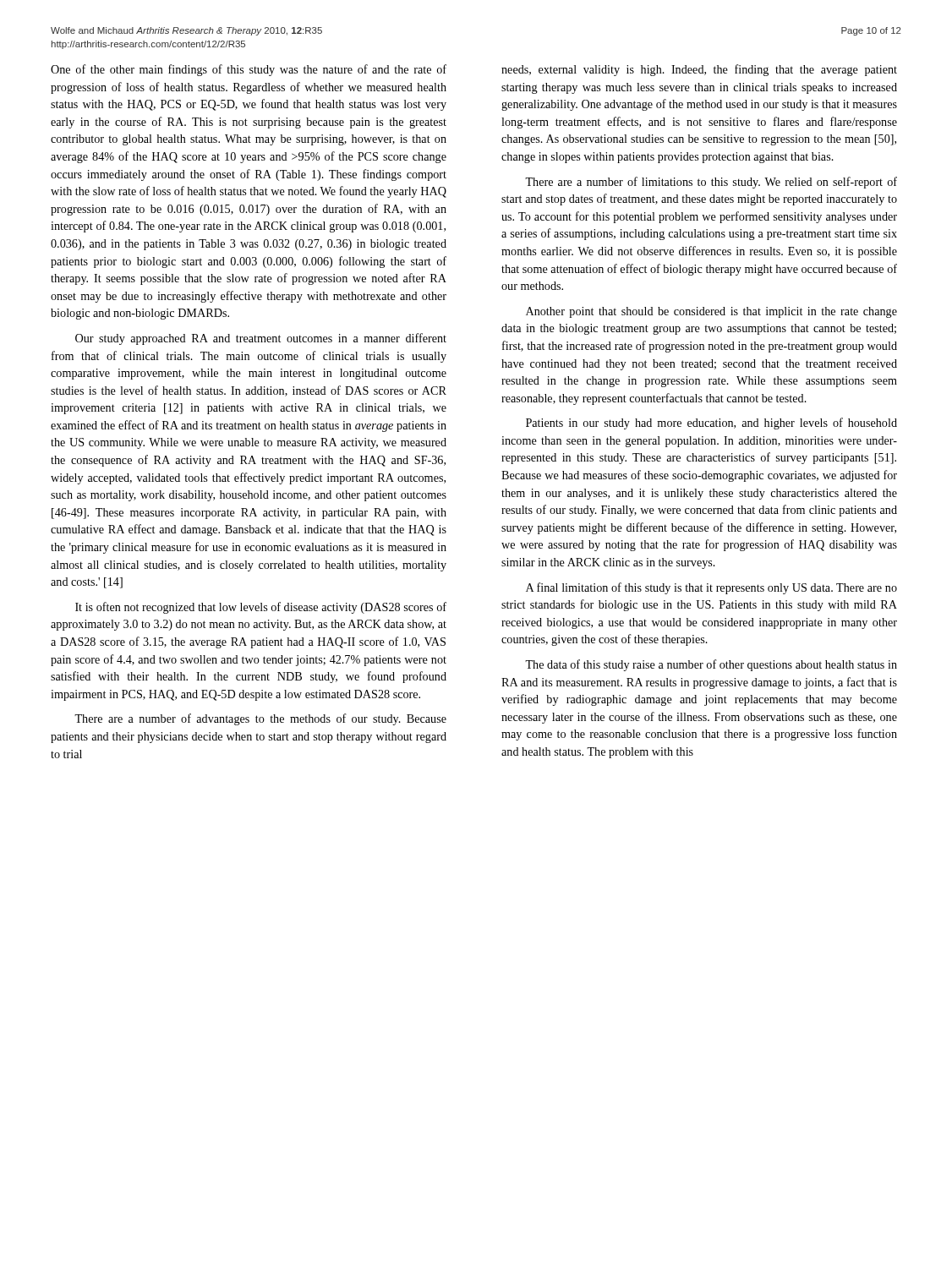
Task: Select the passage starting "The data of this study raise"
Action: [x=699, y=708]
